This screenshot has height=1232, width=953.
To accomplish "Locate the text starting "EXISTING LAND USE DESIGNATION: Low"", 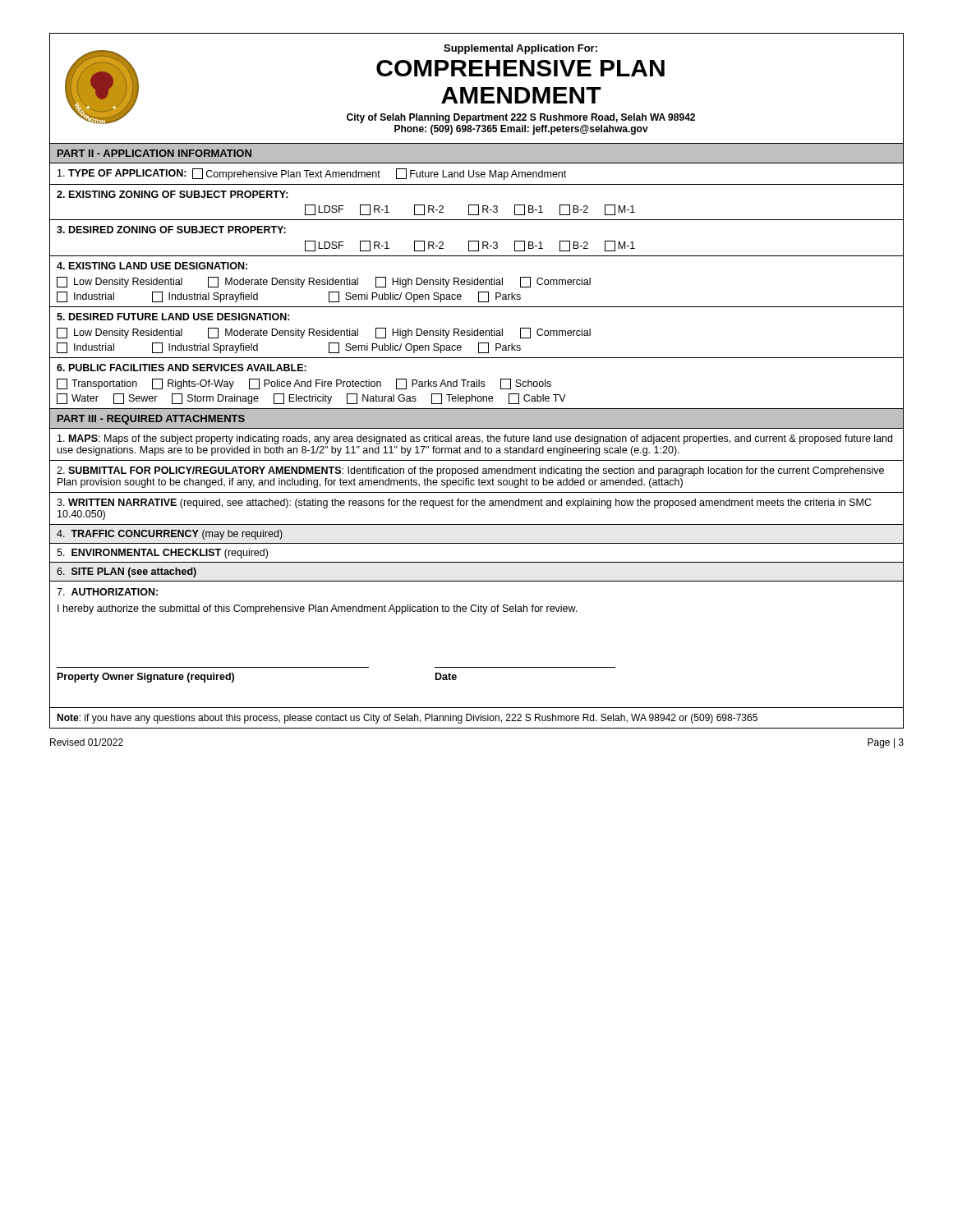I will tap(476, 281).
